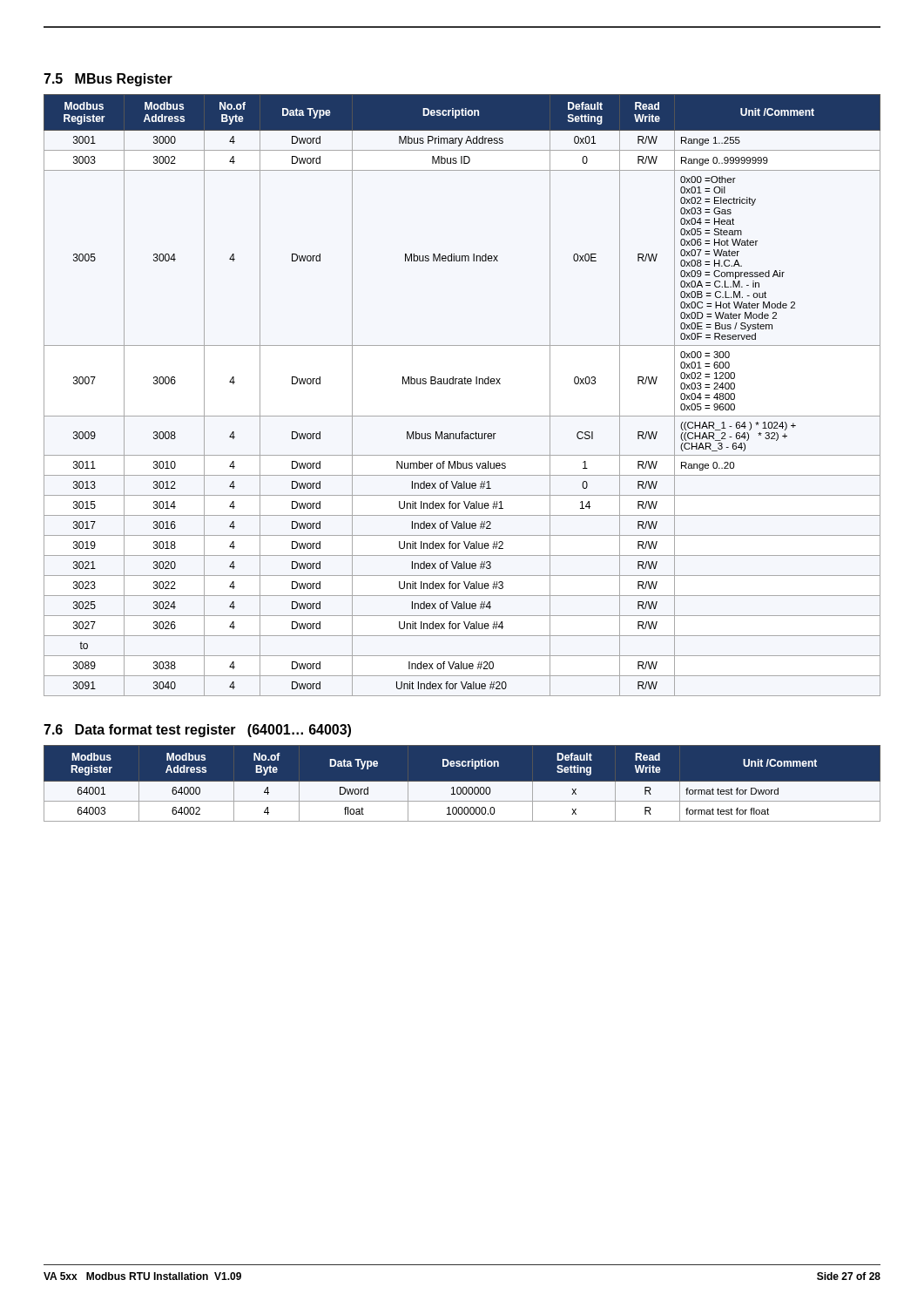
Task: Point to the element starting "7.6 Data format test register"
Action: click(x=198, y=730)
